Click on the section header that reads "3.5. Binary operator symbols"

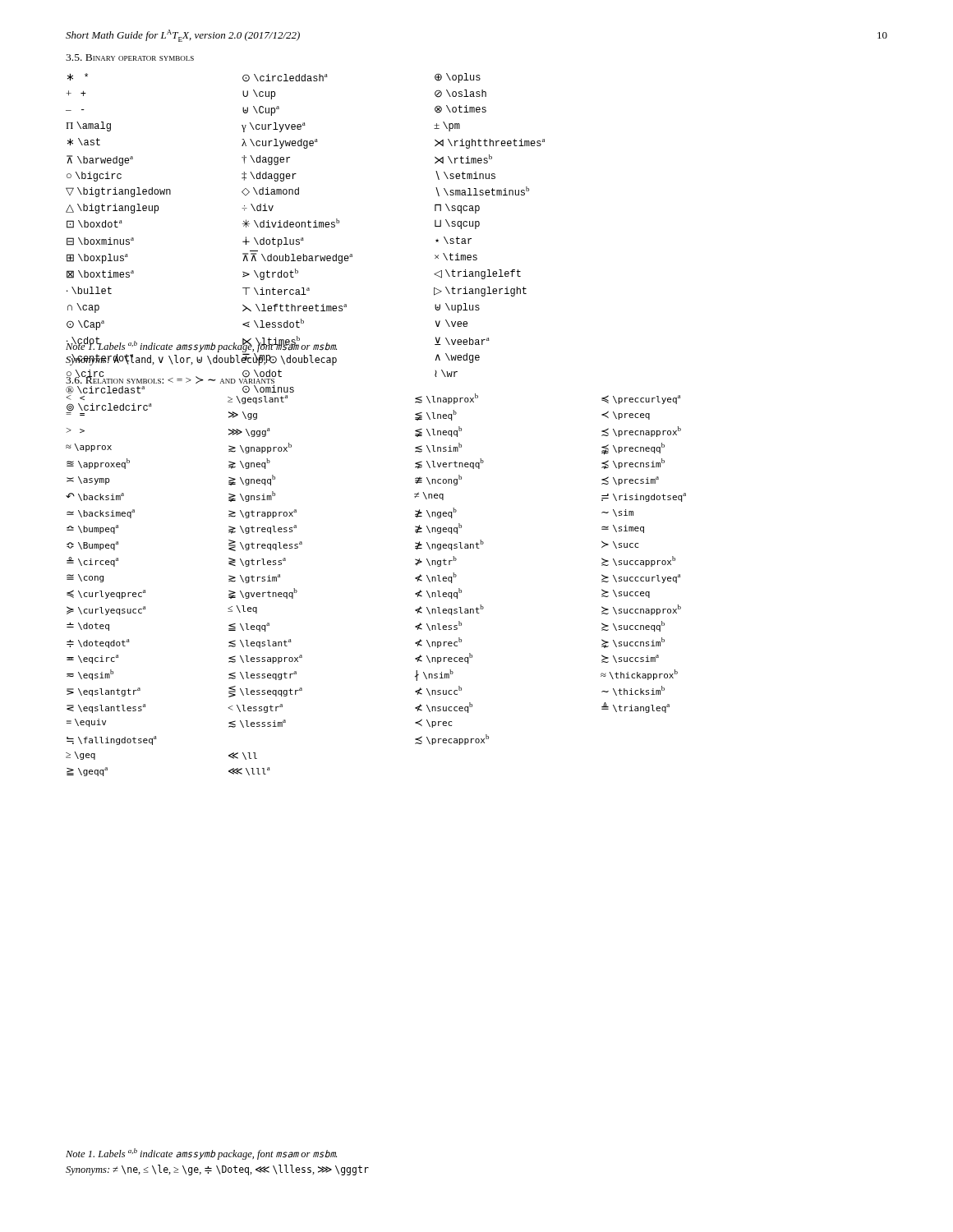tap(130, 57)
